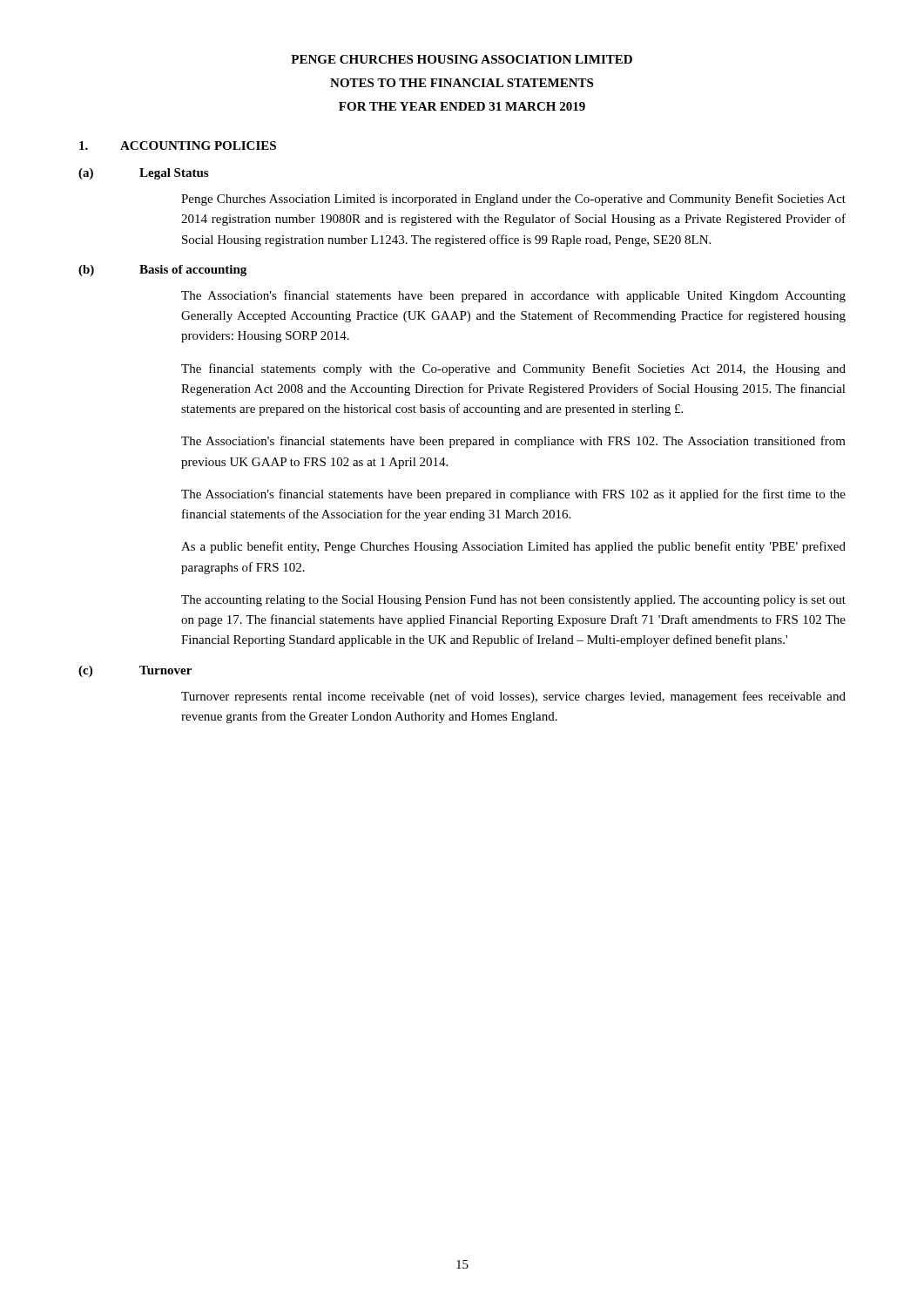Find the text block containing "The financial statements comply with the Co-operative"
The height and width of the screenshot is (1307, 924).
coord(513,388)
